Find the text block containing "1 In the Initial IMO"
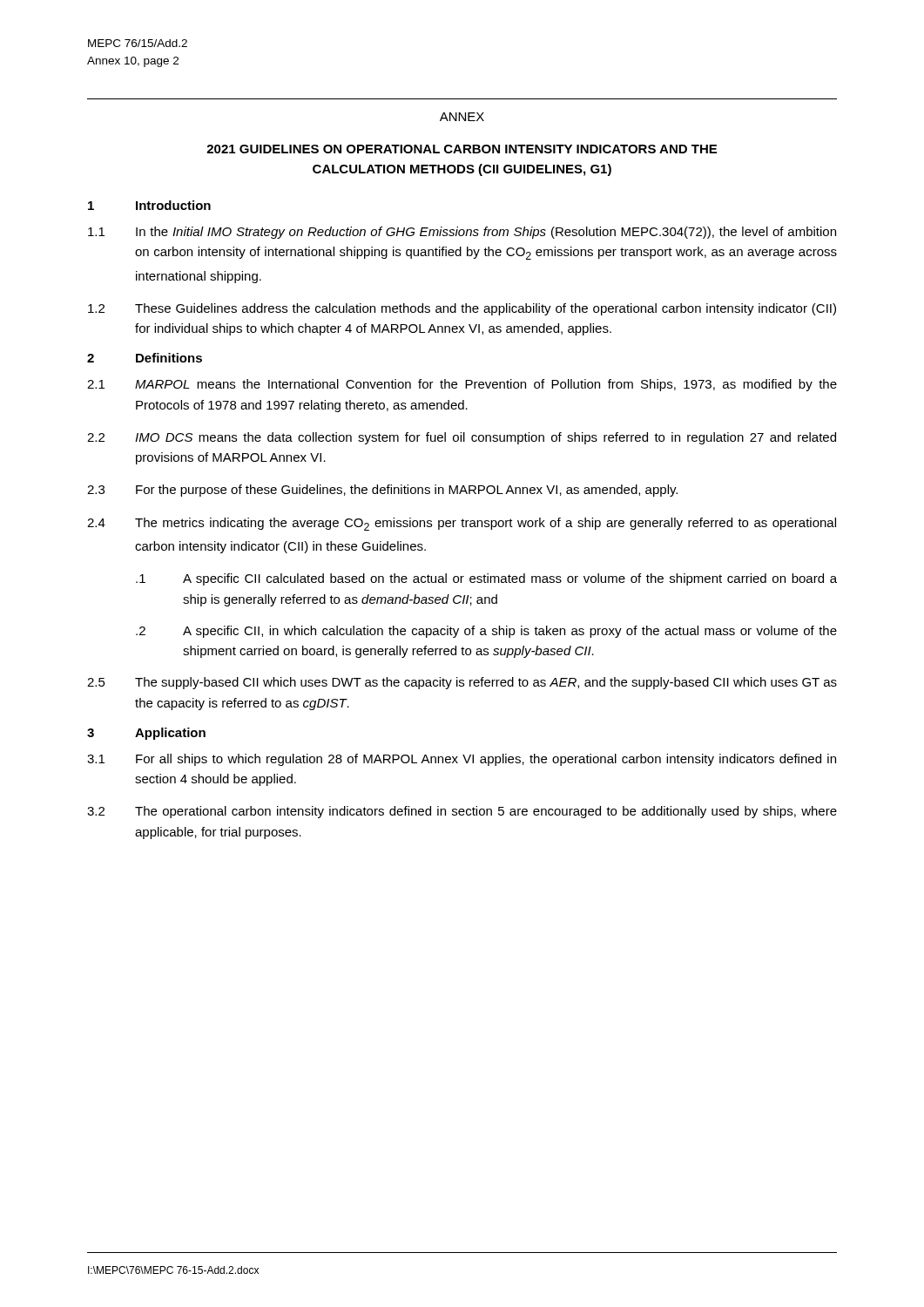This screenshot has height=1307, width=924. pos(462,253)
